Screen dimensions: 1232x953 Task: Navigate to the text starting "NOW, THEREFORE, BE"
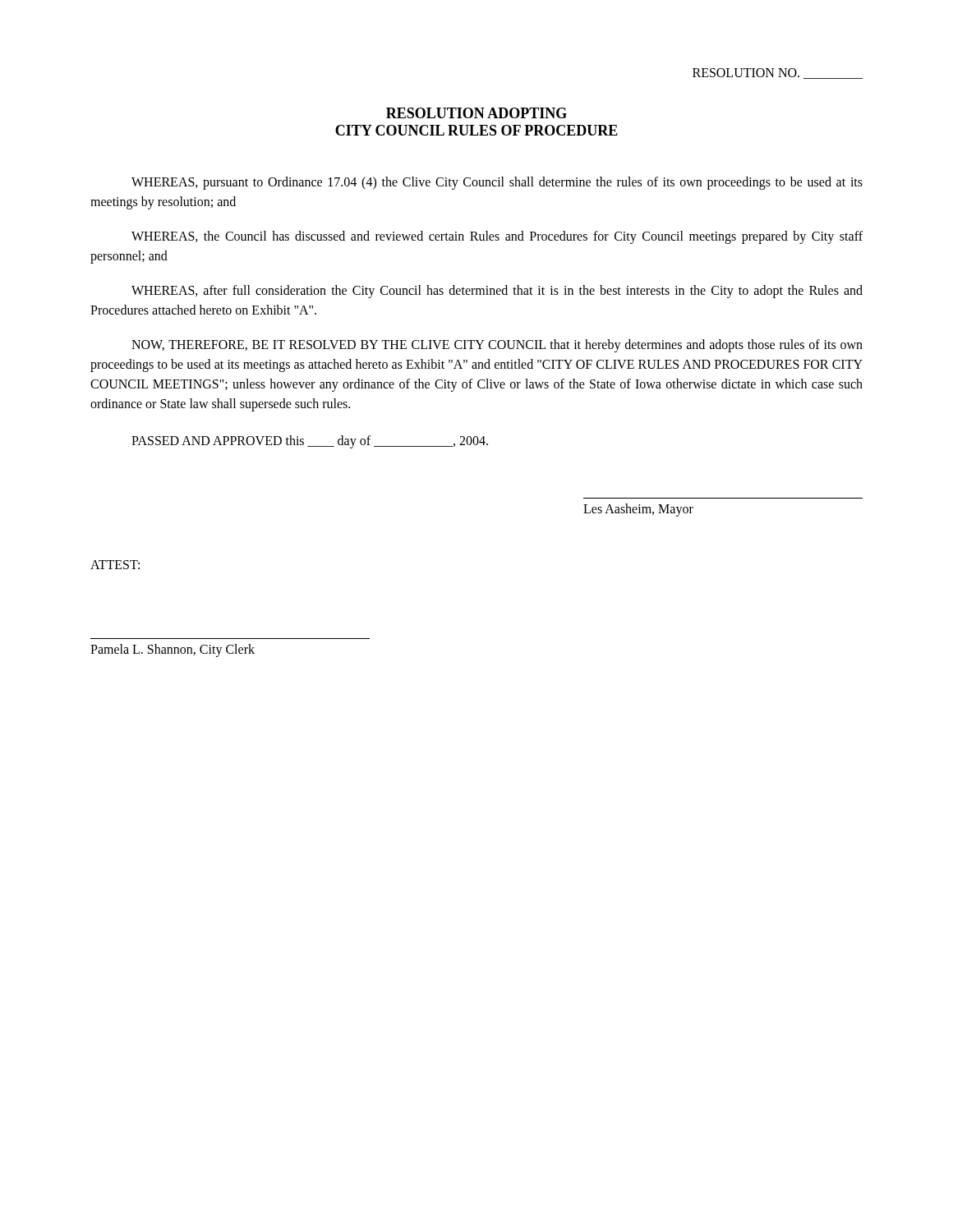point(476,374)
